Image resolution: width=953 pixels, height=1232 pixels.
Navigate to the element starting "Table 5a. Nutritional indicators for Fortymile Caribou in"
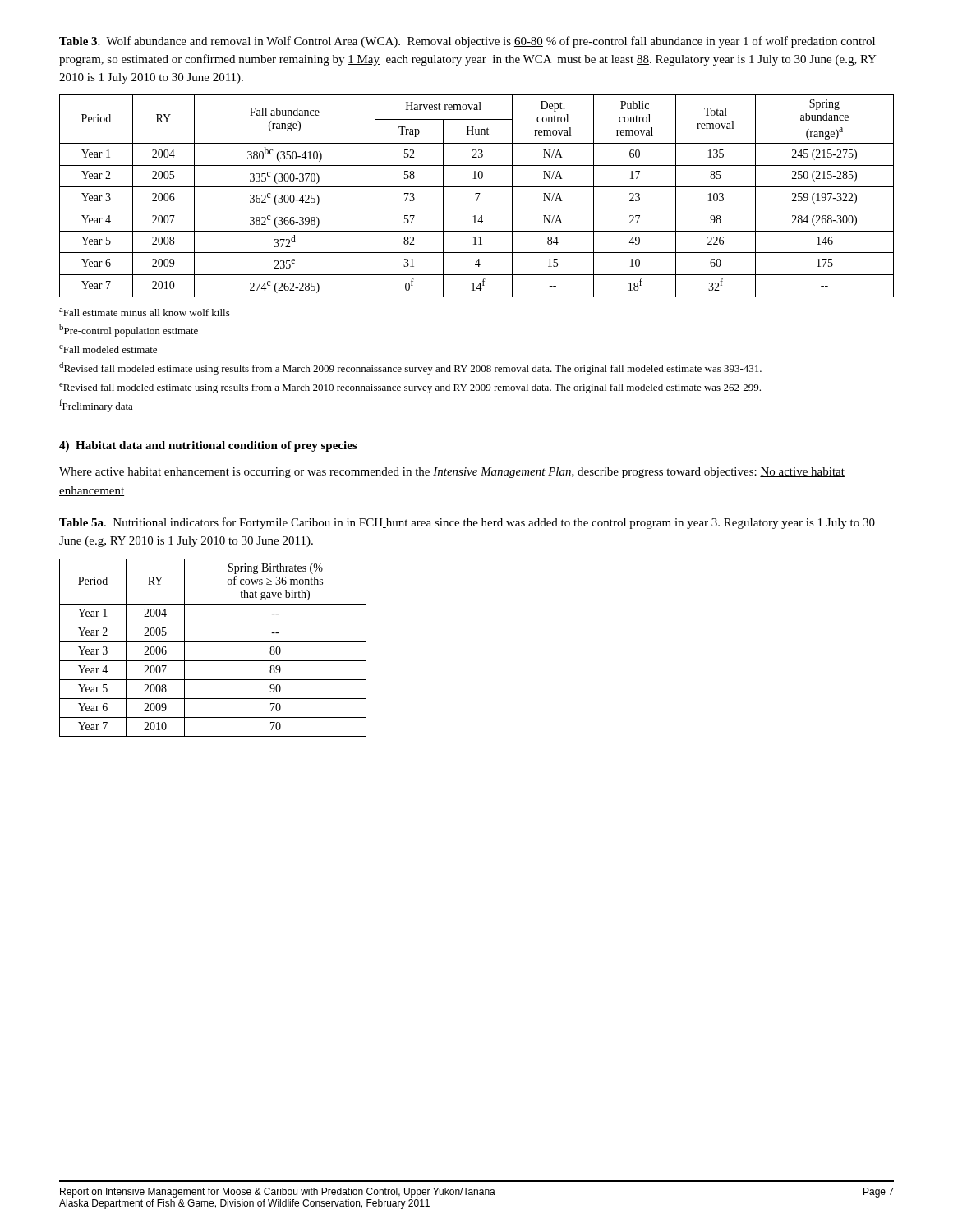467,532
